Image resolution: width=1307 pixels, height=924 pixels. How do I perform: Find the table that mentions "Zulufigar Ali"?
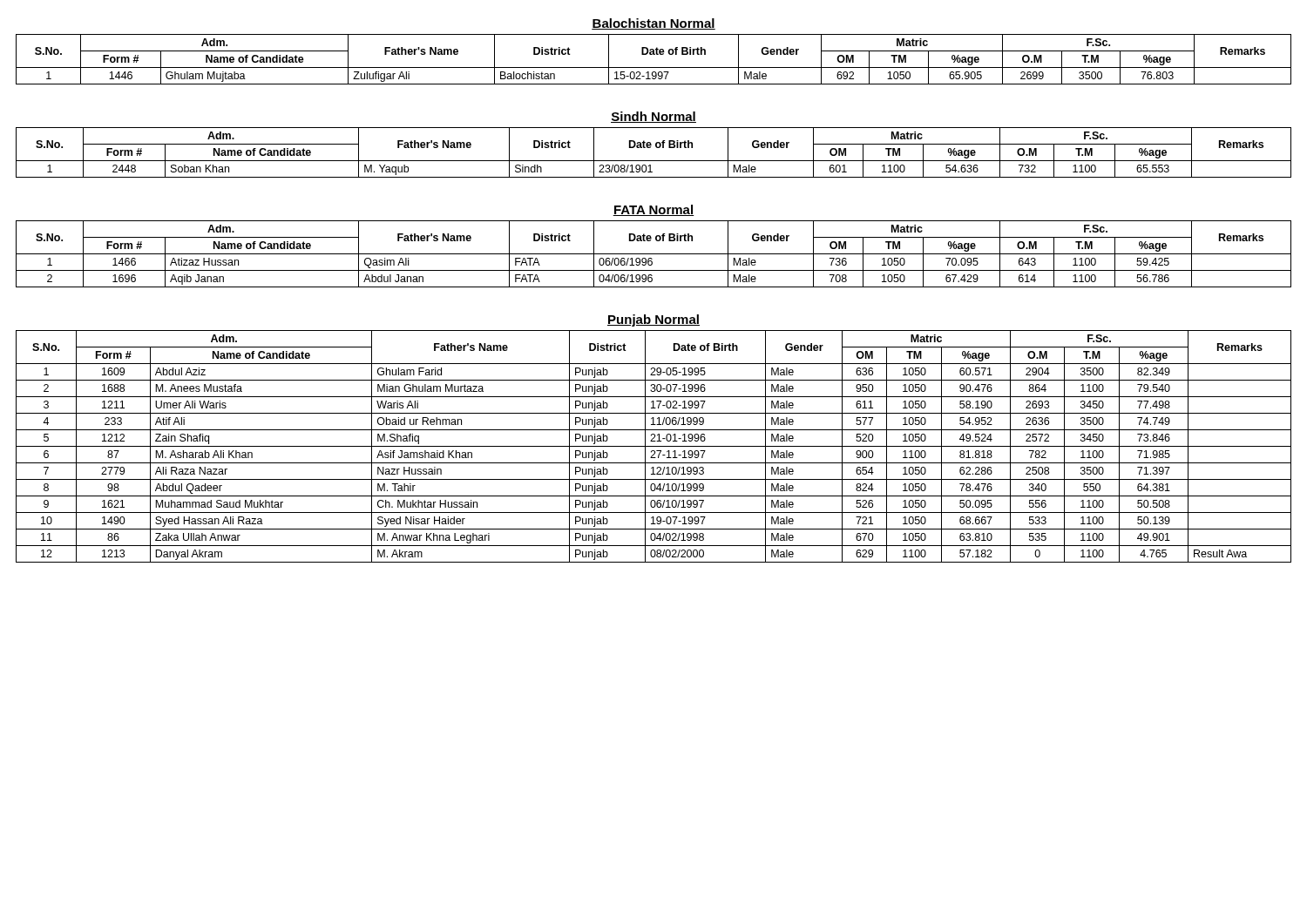(x=654, y=59)
